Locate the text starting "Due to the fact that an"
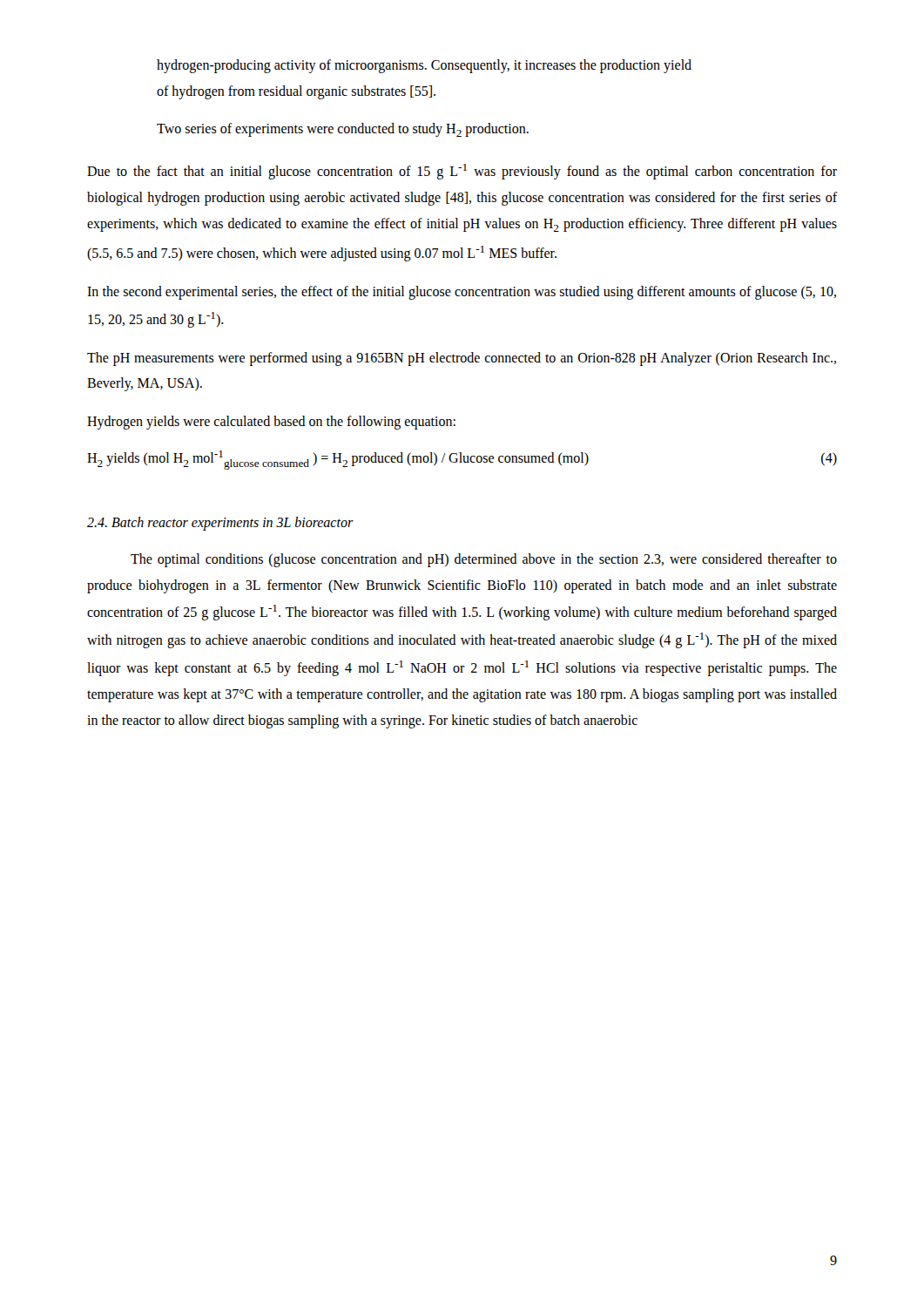 click(x=462, y=211)
